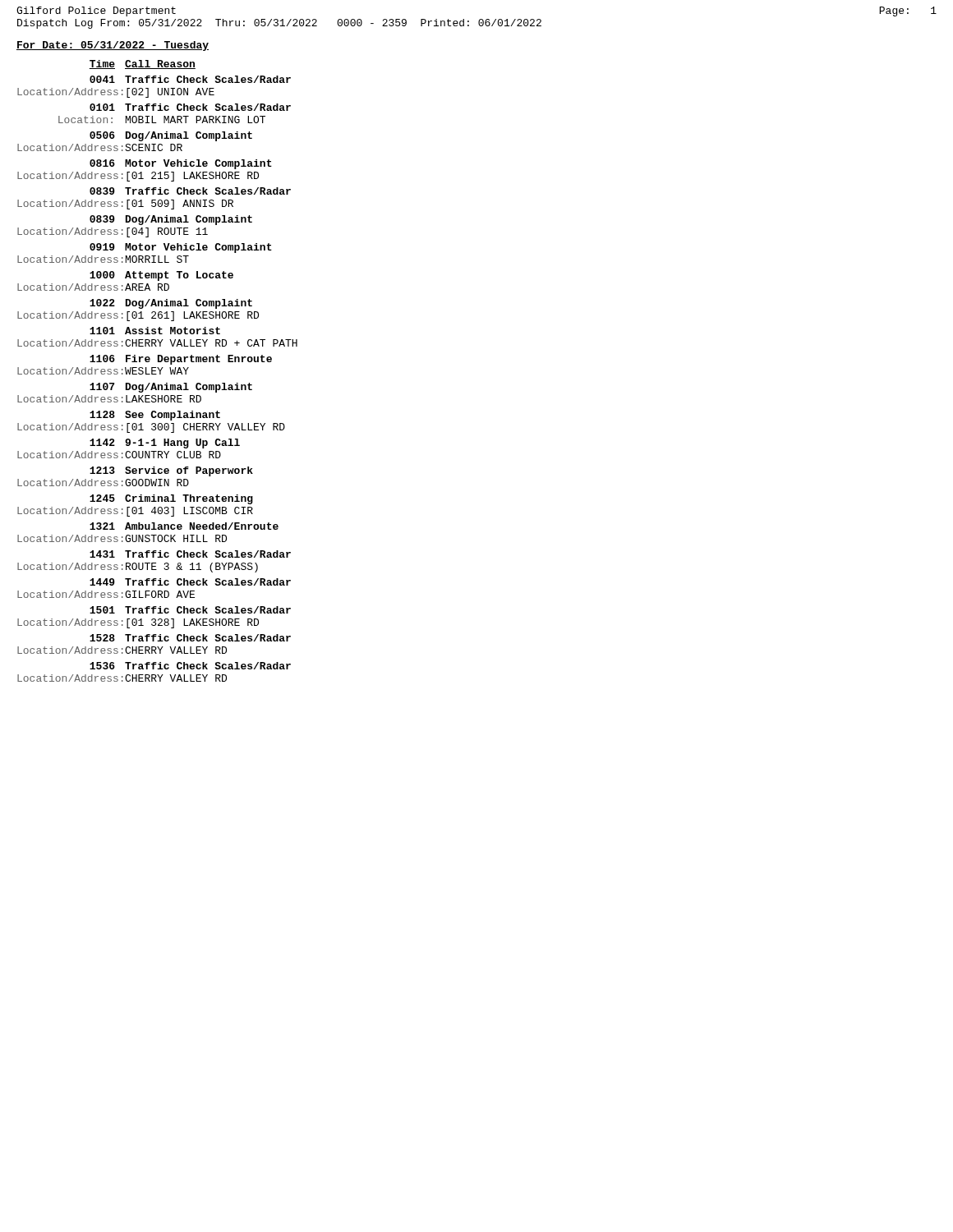Click where it says "1101 Assist Motorist"

pos(119,331)
